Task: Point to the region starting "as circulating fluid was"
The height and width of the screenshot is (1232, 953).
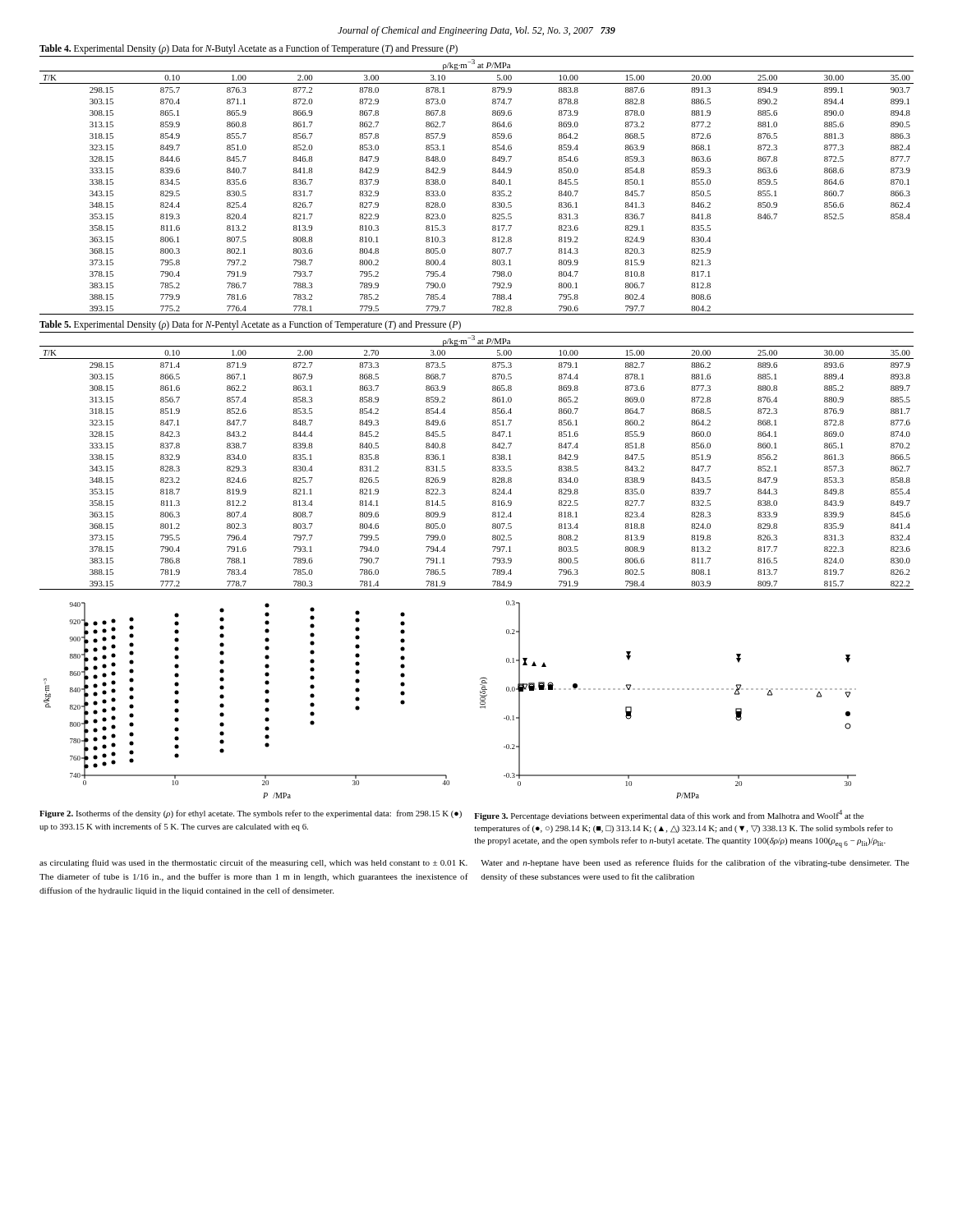Action: pos(254,876)
